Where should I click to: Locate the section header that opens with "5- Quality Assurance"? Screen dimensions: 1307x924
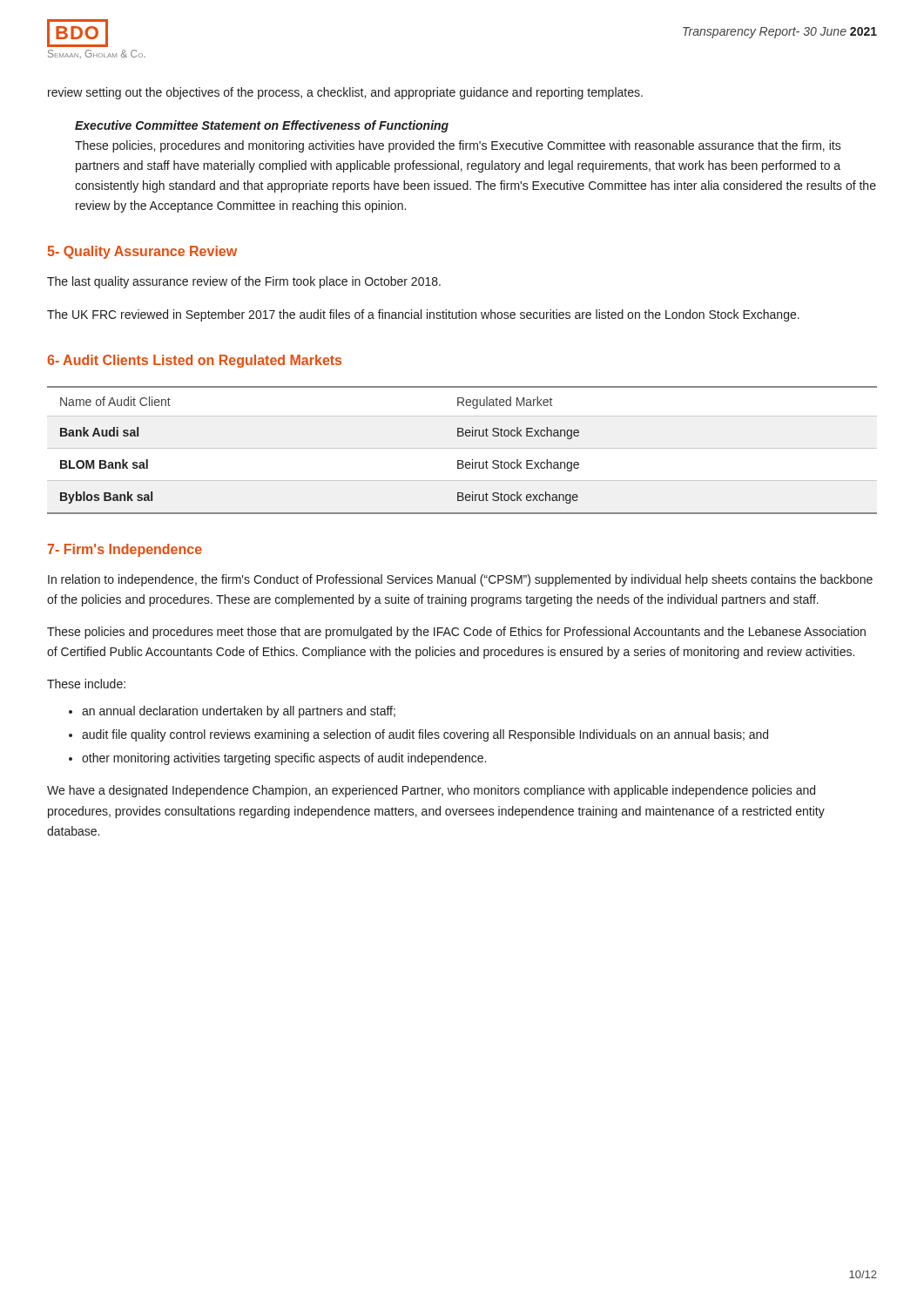coord(142,252)
